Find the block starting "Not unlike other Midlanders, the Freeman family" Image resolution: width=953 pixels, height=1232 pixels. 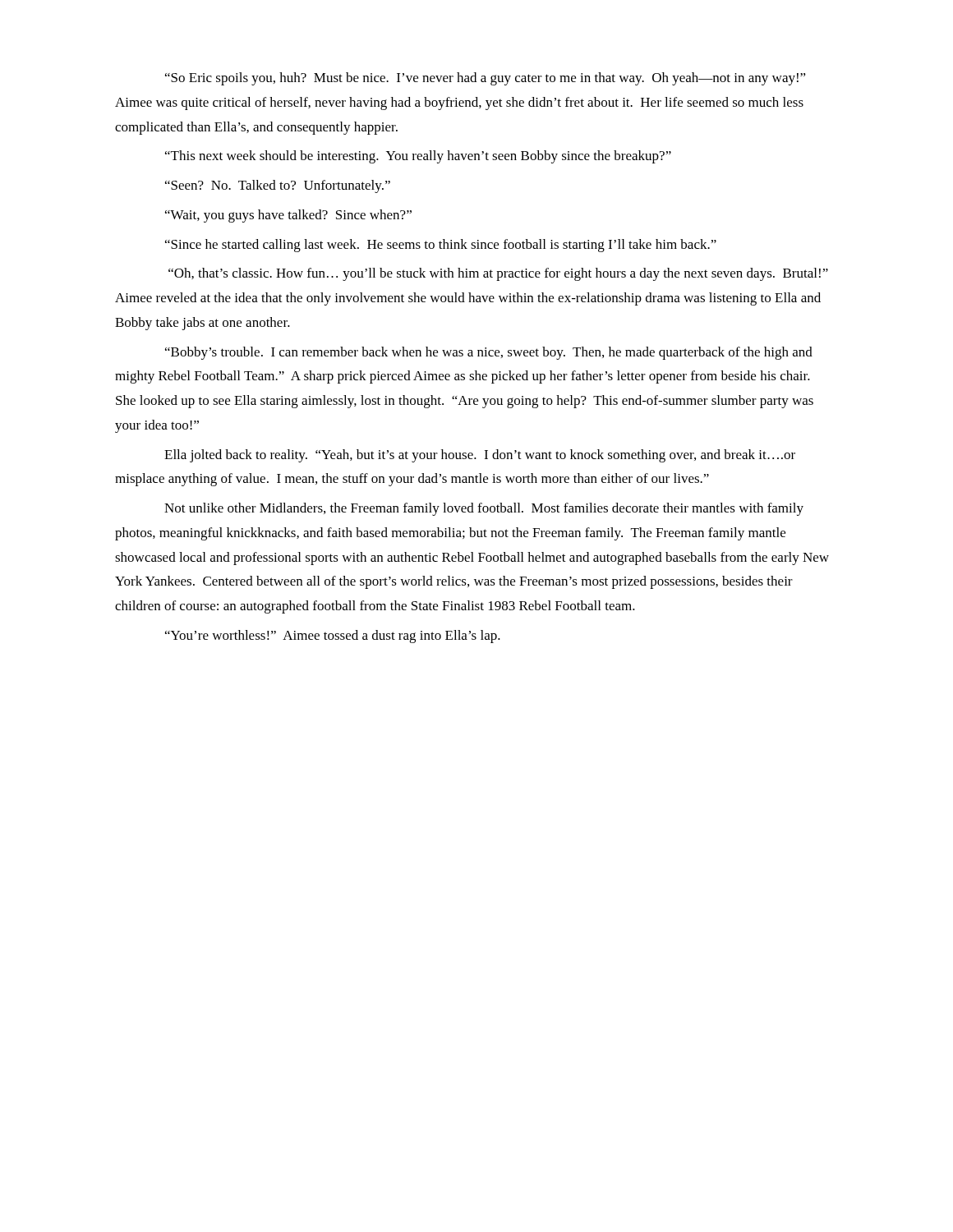[x=476, y=557]
